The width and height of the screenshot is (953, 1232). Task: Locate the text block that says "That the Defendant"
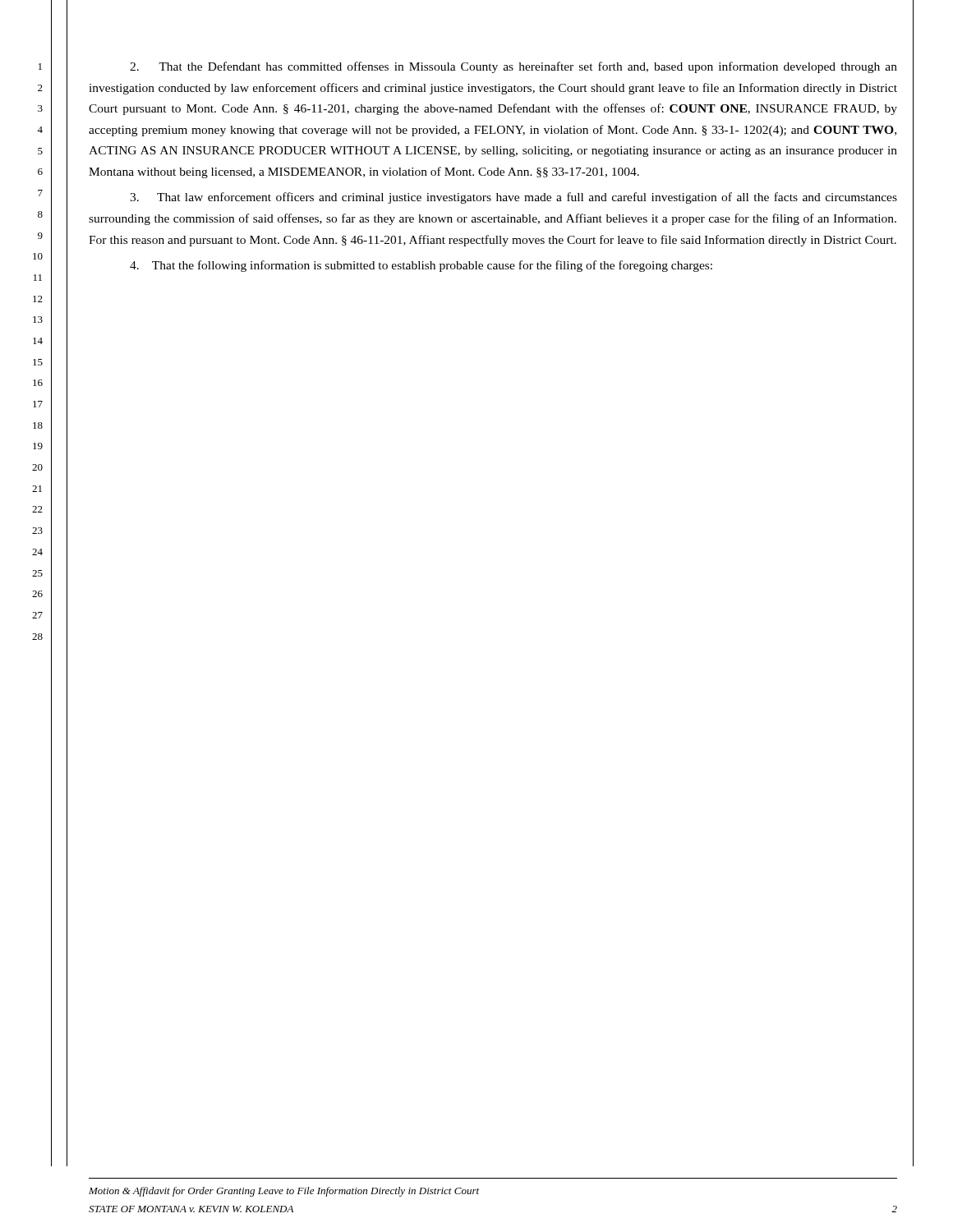point(493,119)
